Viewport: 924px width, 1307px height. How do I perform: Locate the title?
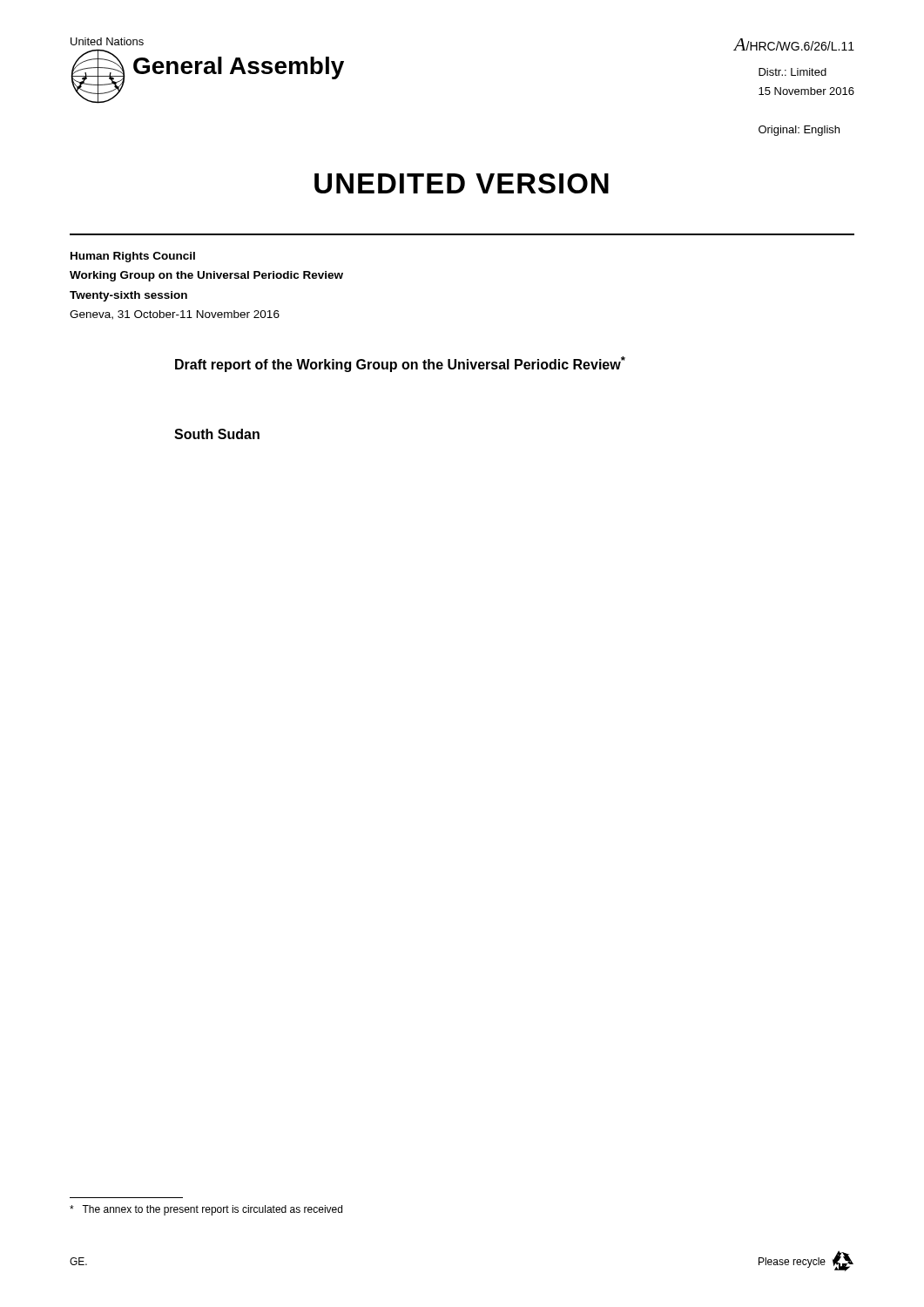pos(462,184)
